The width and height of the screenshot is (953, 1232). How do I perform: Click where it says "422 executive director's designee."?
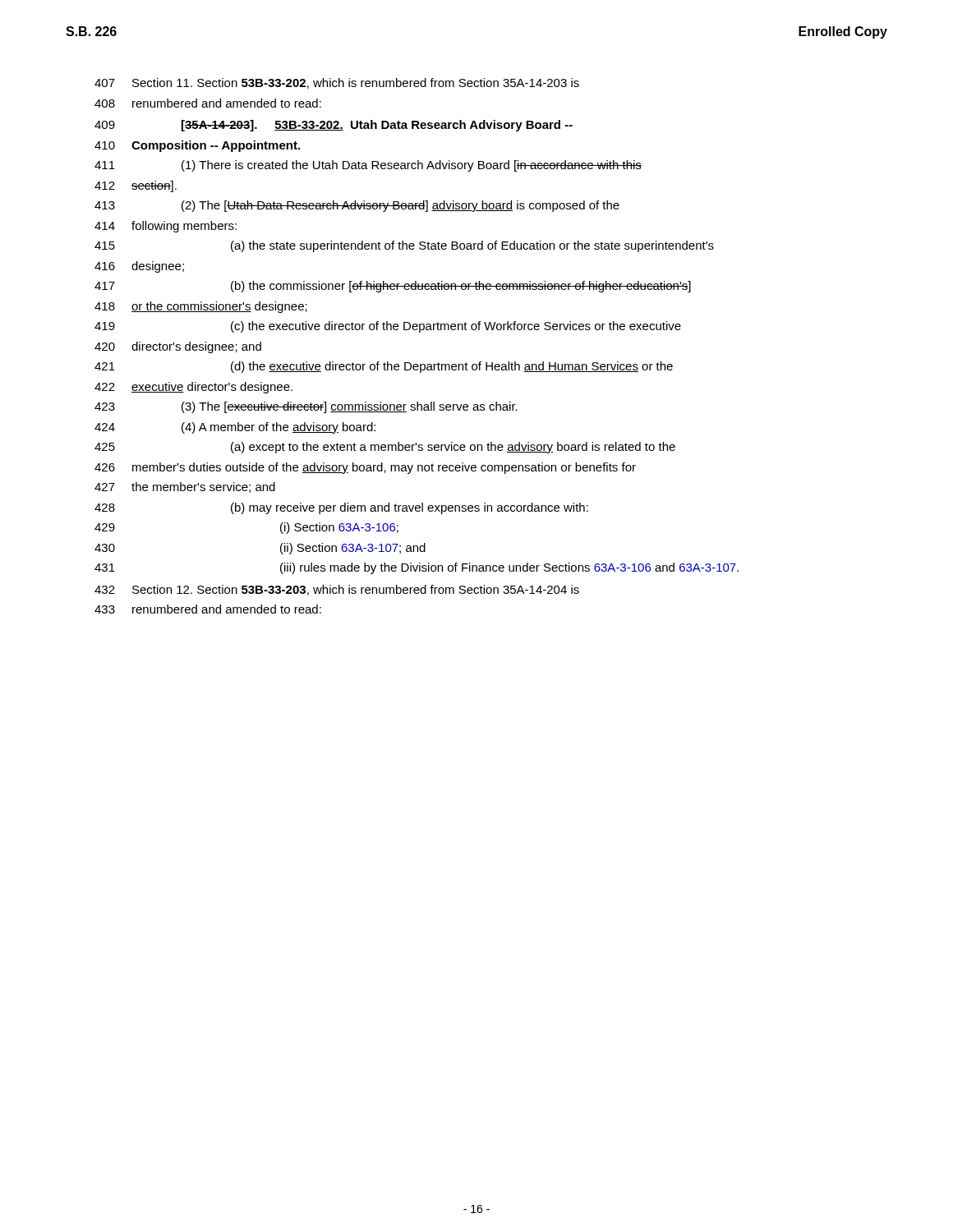pos(193,388)
